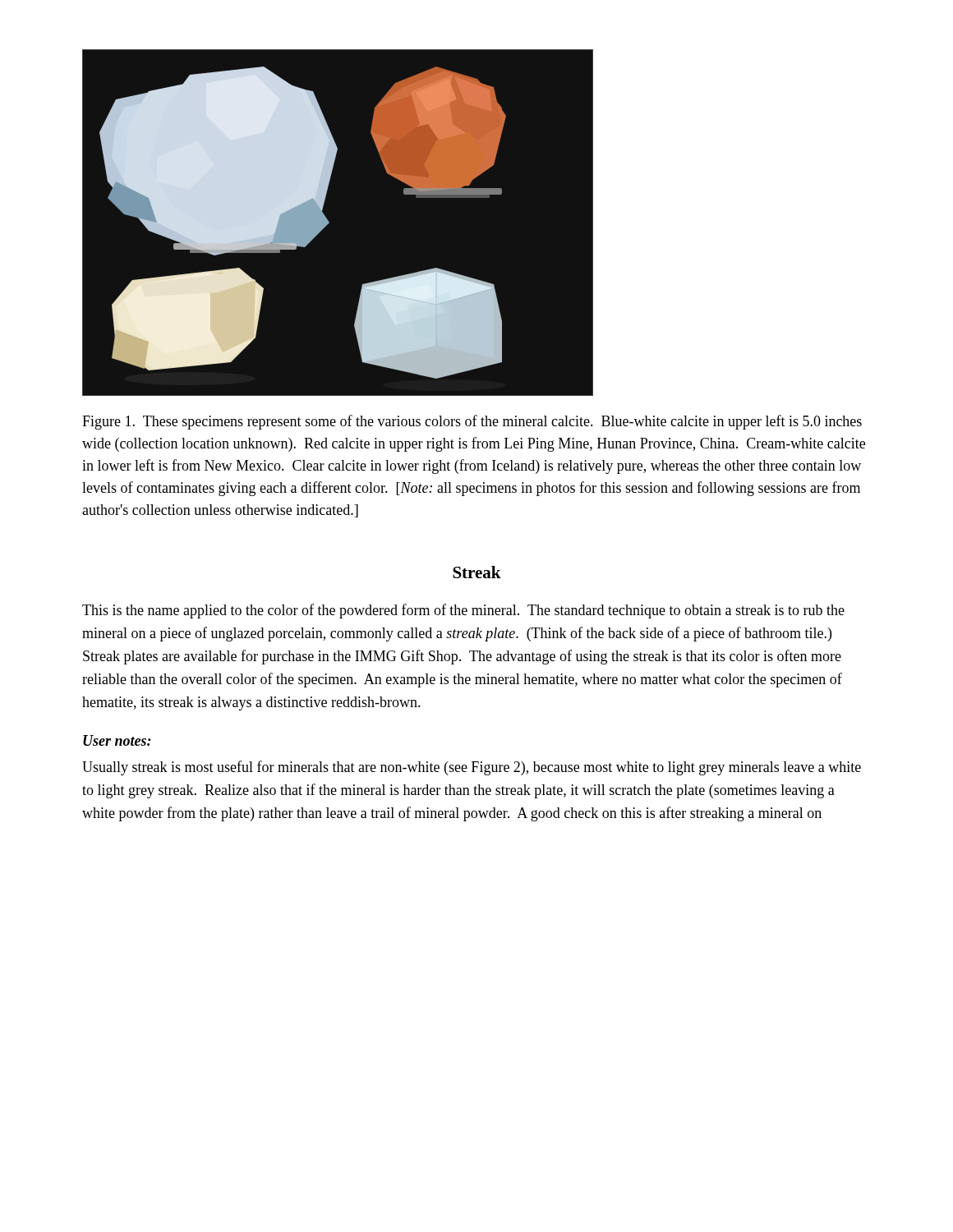Select the region starting "Figure 1. These specimens represent"
This screenshot has height=1232, width=953.
pos(474,466)
